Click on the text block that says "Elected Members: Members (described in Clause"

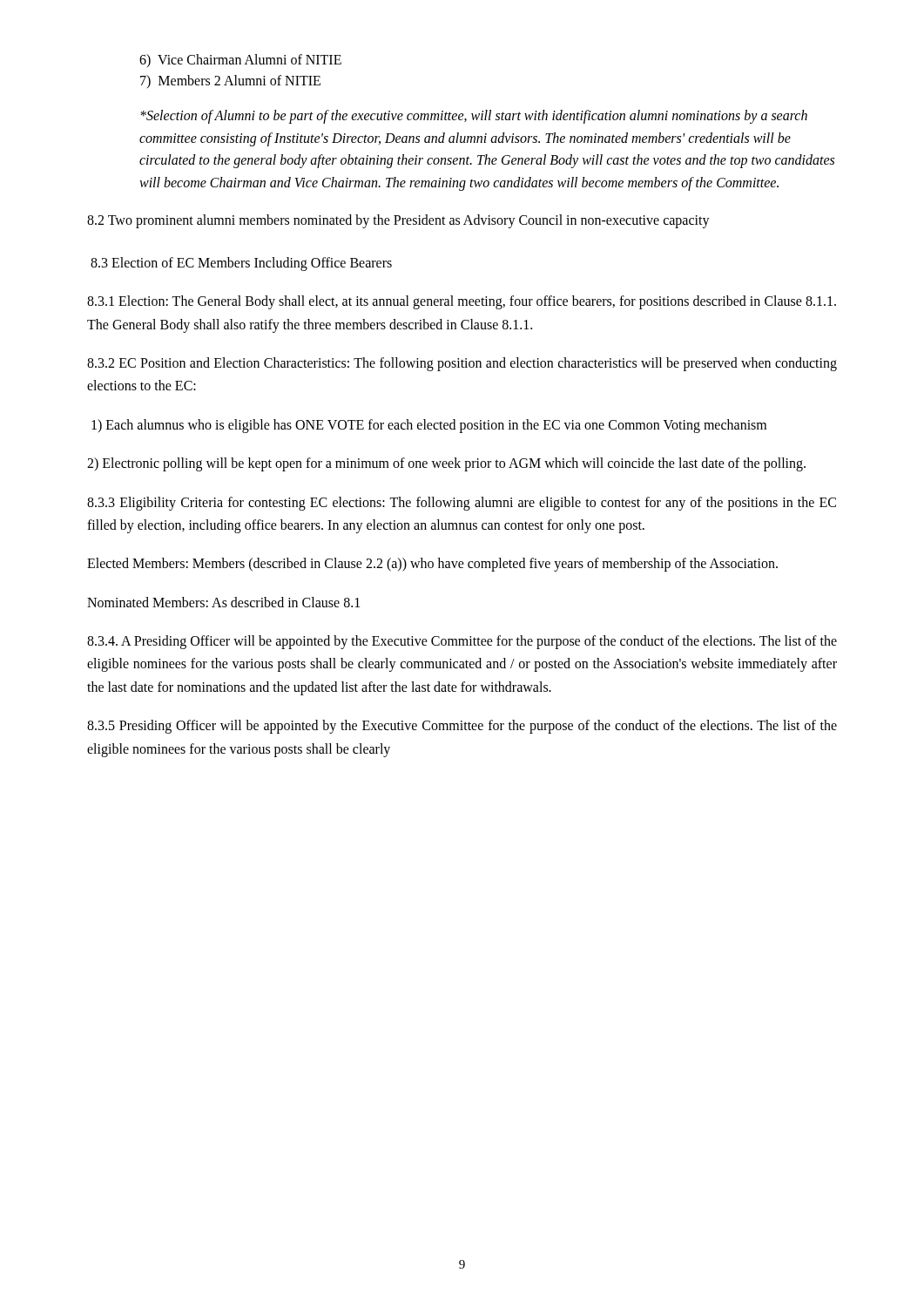tap(433, 564)
